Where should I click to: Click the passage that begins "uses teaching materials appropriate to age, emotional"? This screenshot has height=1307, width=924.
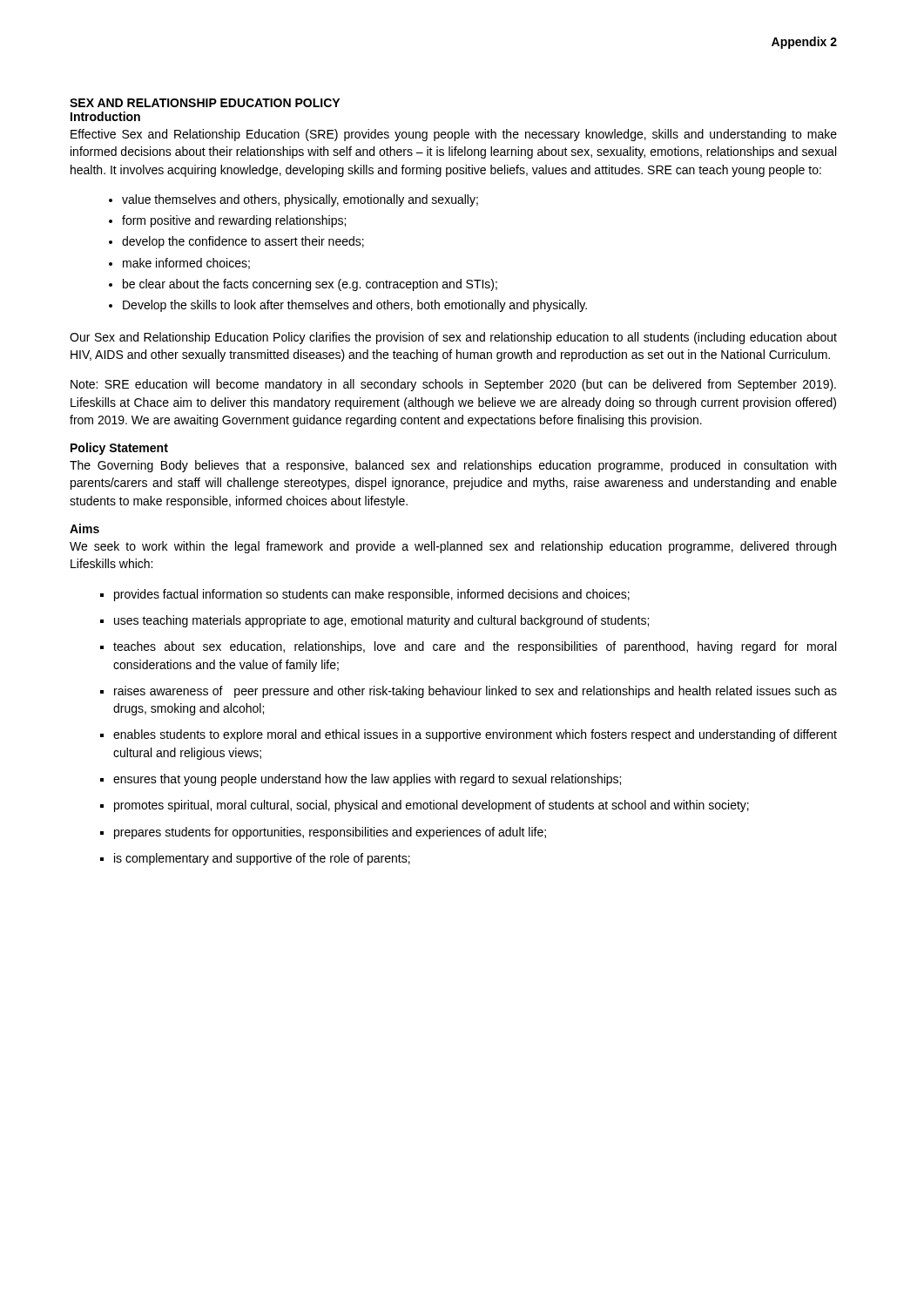(x=382, y=620)
